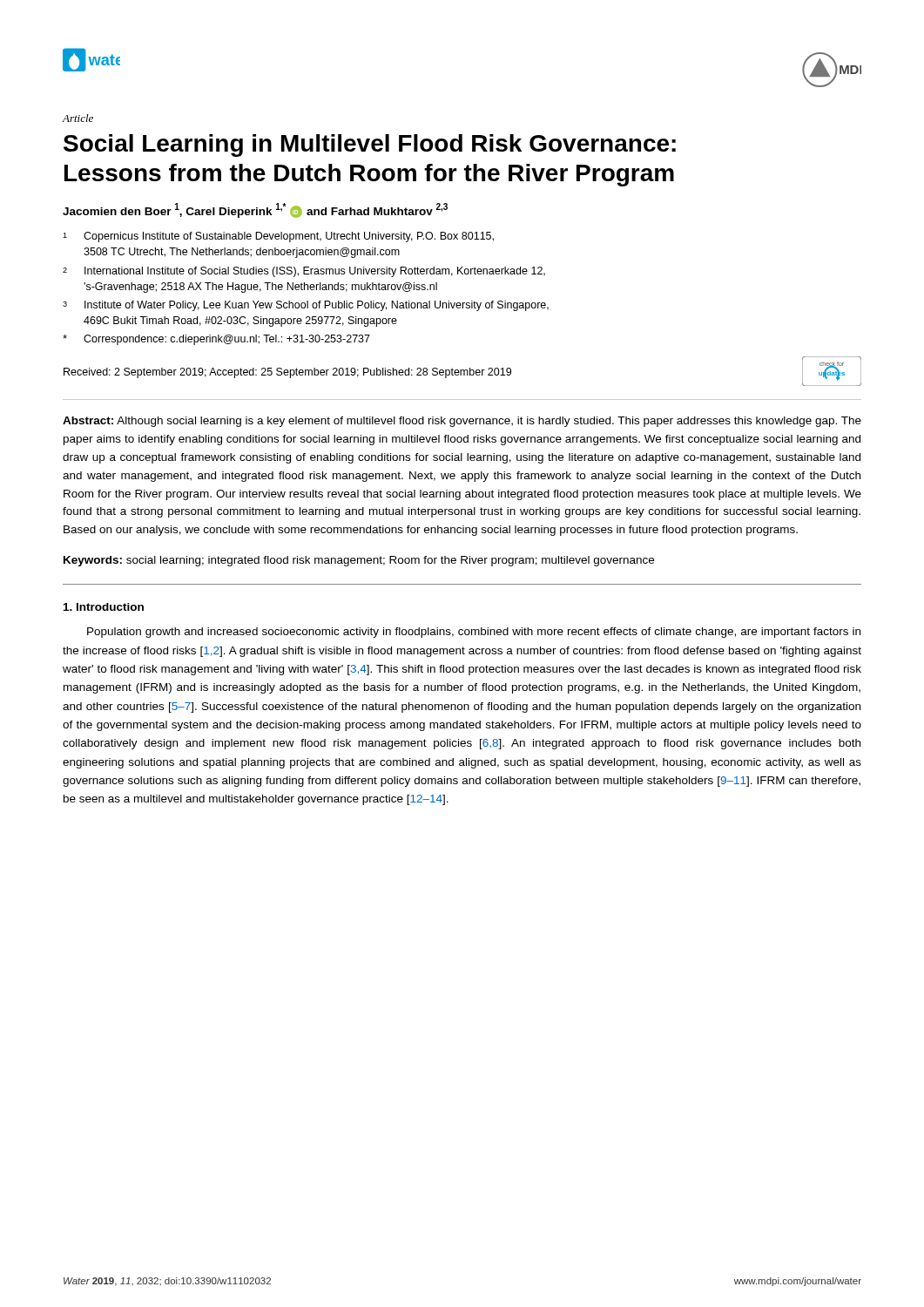Locate the list item that reads "2 International Institute of Social Studies"
This screenshot has height=1307, width=924.
(x=304, y=279)
